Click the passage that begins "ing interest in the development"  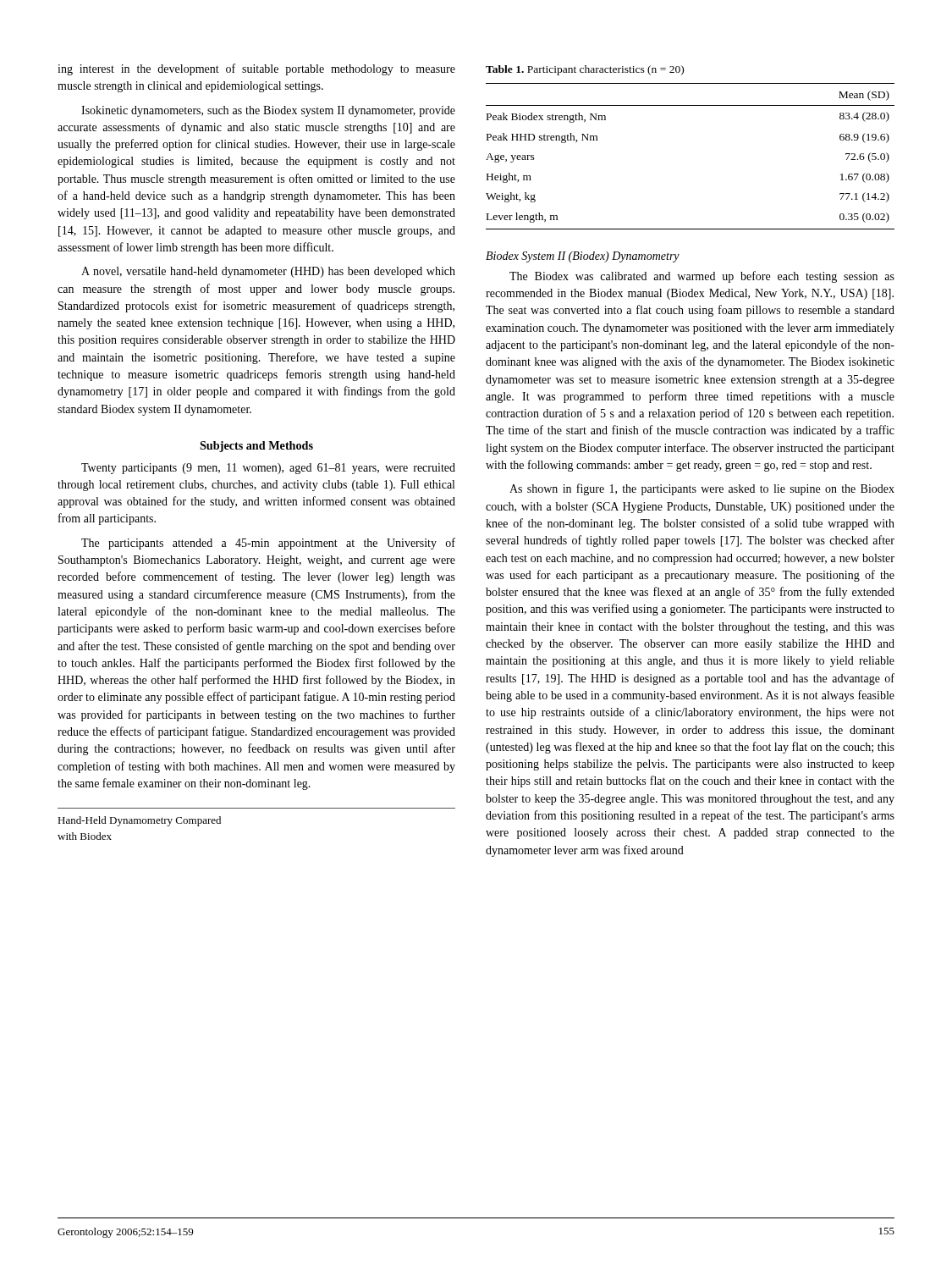(256, 78)
